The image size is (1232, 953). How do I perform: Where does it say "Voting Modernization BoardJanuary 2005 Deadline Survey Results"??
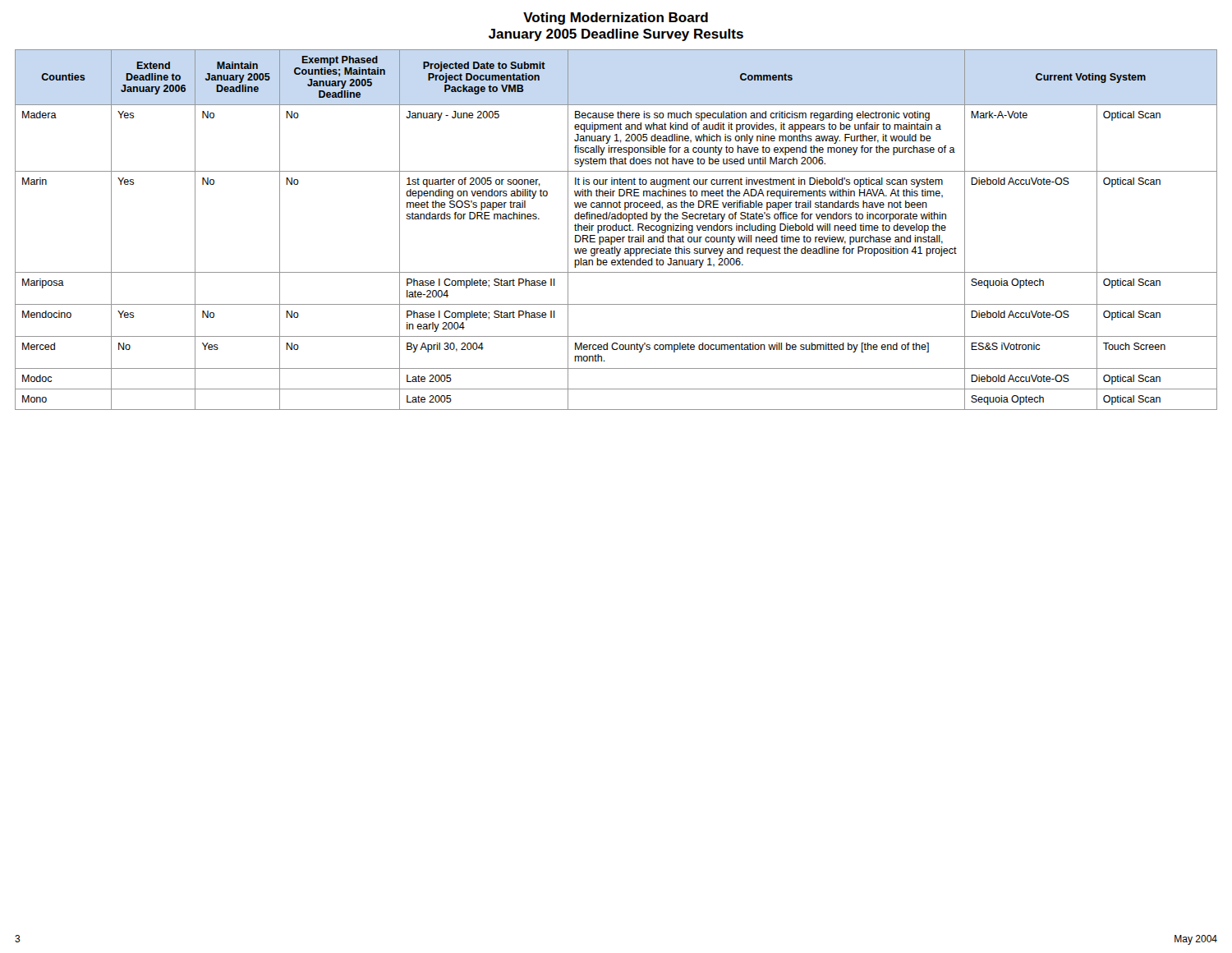click(x=616, y=26)
